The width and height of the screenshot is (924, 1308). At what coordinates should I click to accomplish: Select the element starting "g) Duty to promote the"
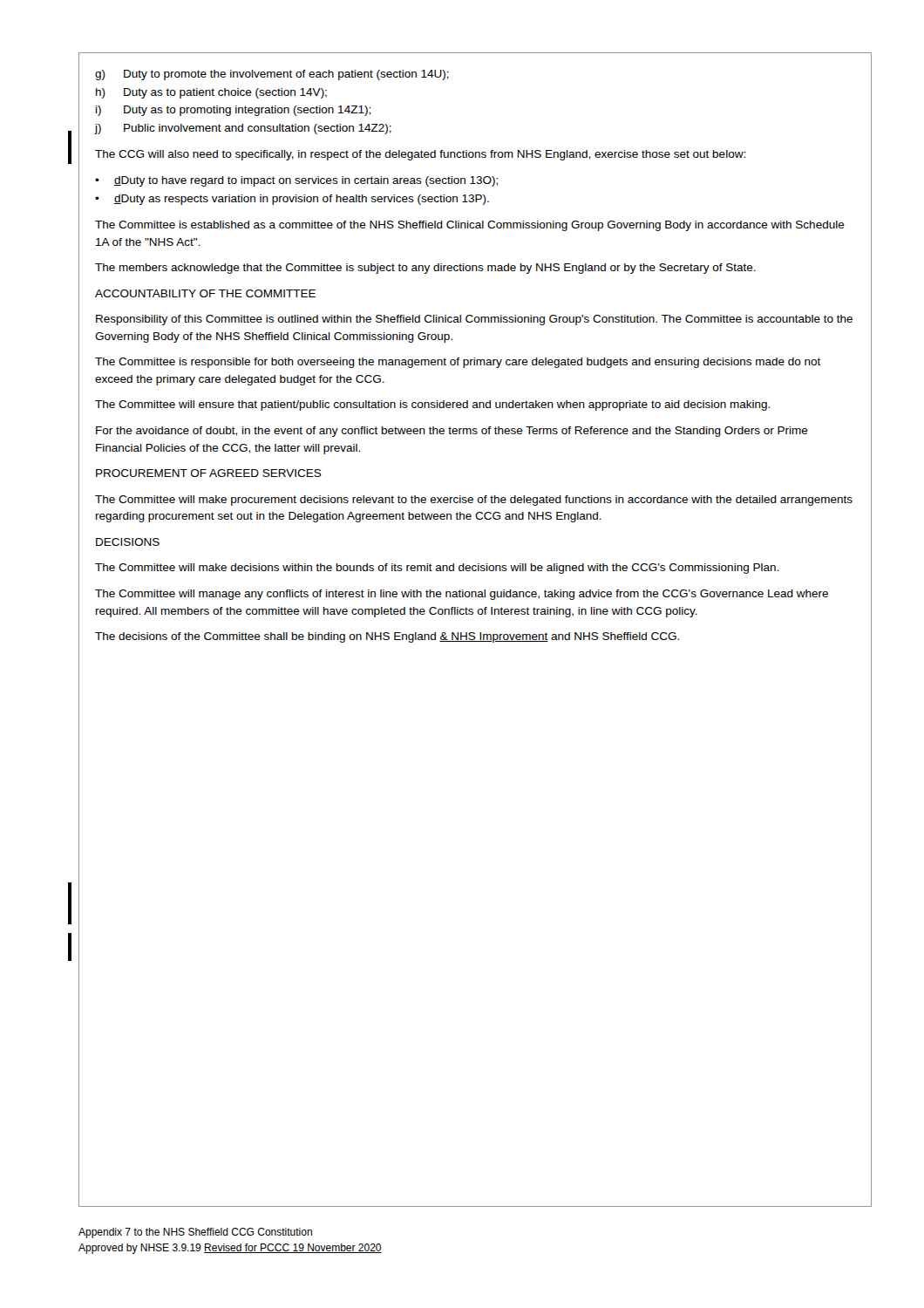pyautogui.click(x=274, y=101)
